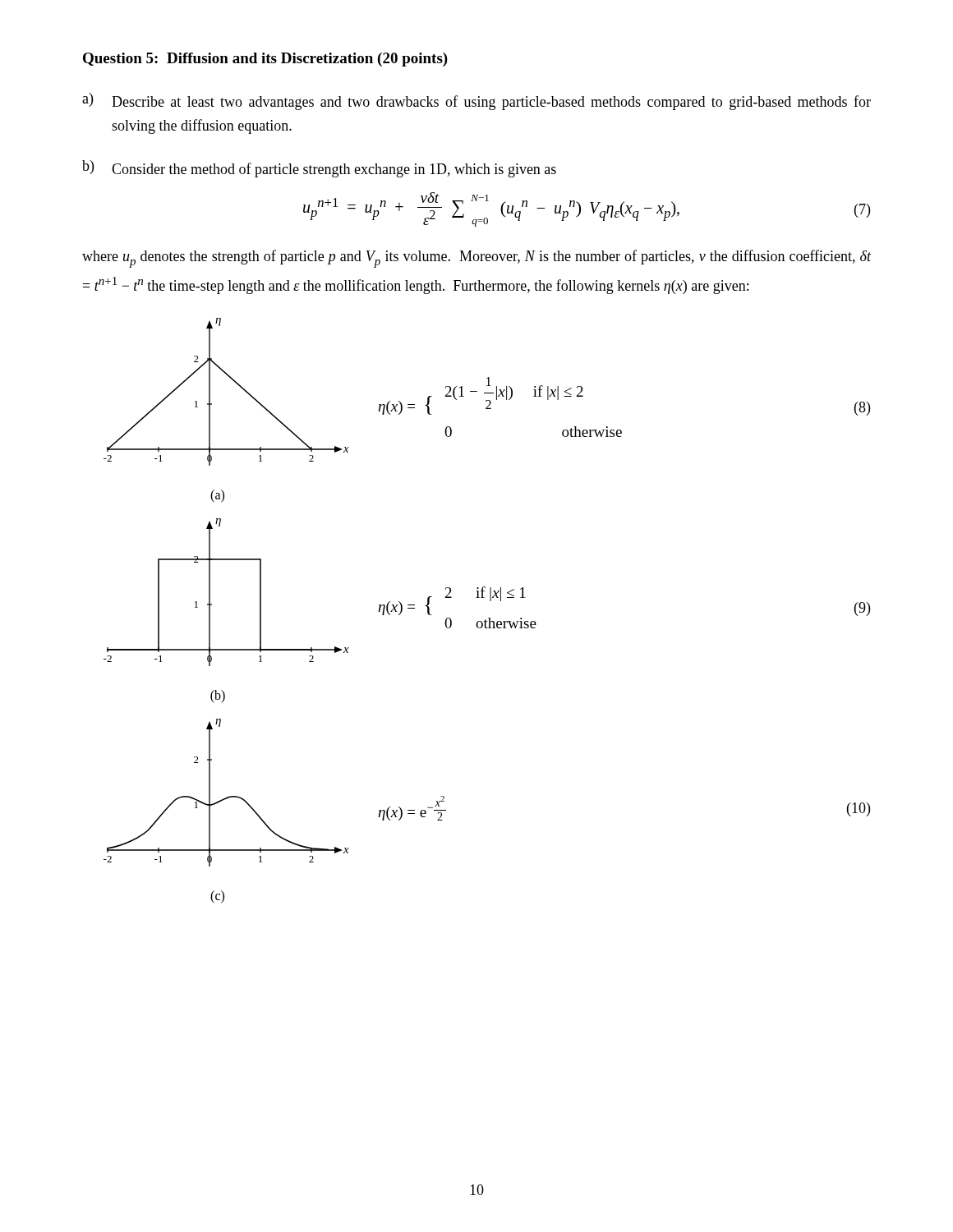Viewport: 953px width, 1232px height.
Task: Locate the formula that opens with "upn+1 = upn"
Action: (x=587, y=210)
